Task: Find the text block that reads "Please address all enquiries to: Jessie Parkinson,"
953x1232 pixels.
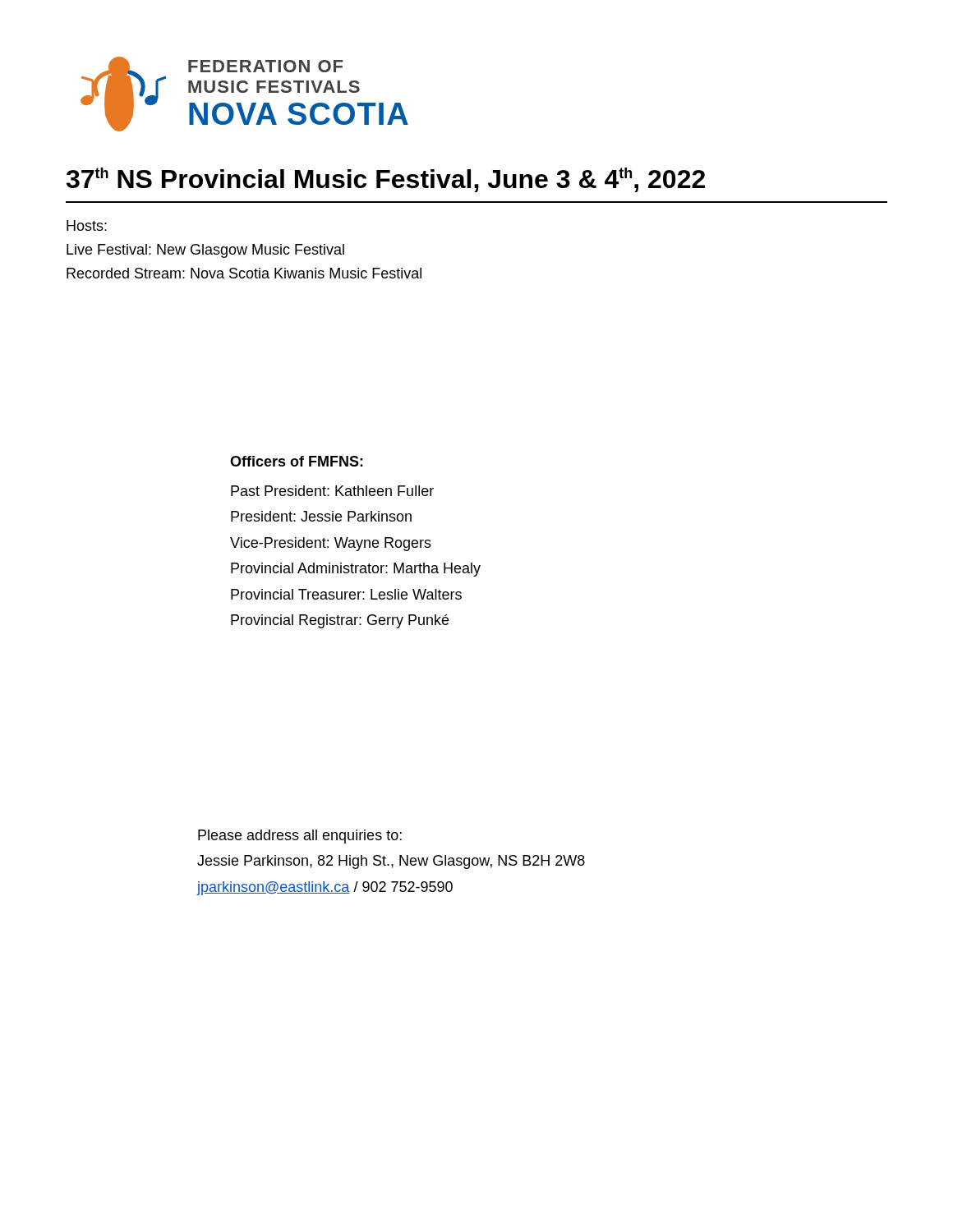Action: [x=391, y=861]
